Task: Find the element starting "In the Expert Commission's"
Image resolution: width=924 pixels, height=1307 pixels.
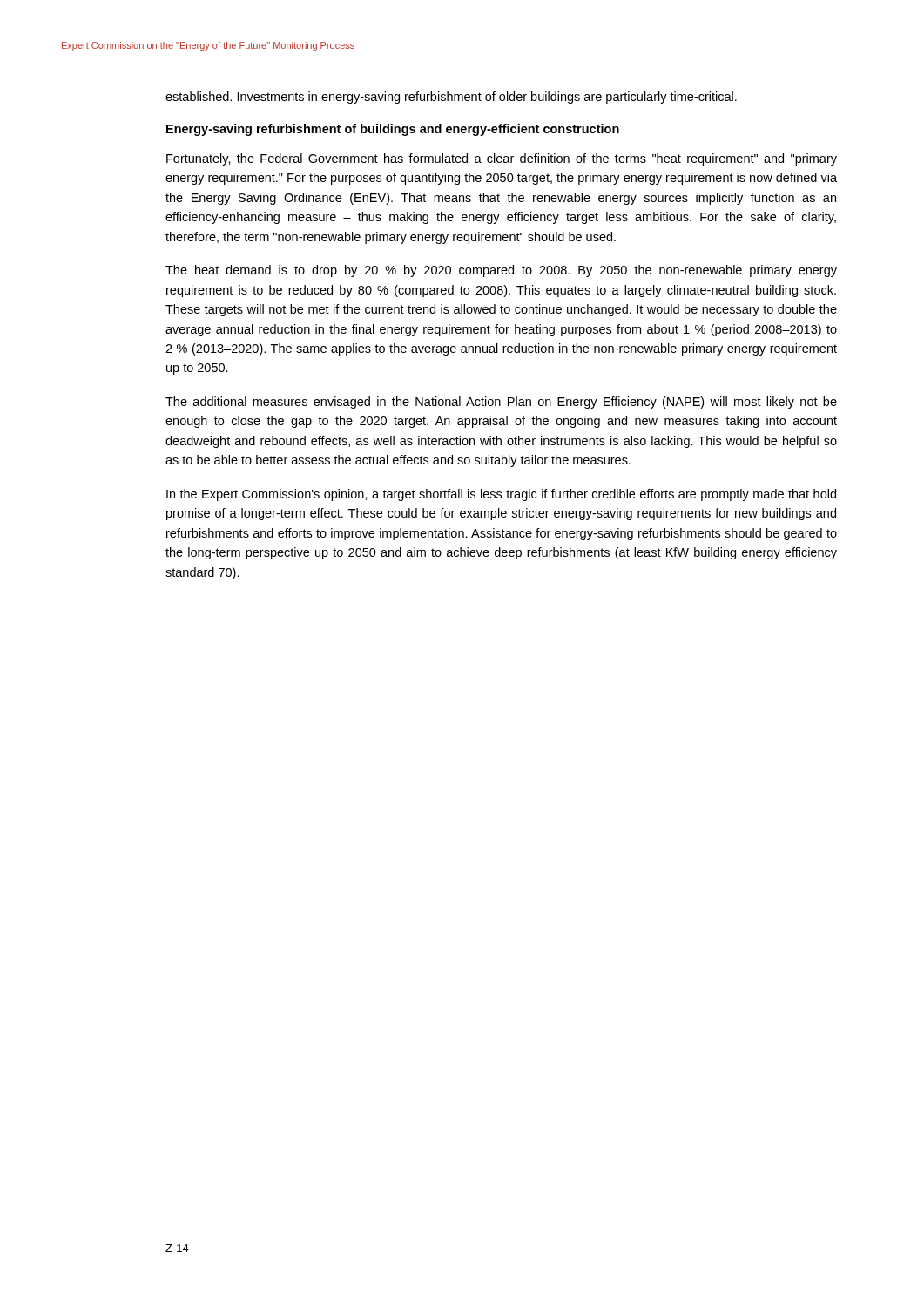Action: click(x=501, y=533)
